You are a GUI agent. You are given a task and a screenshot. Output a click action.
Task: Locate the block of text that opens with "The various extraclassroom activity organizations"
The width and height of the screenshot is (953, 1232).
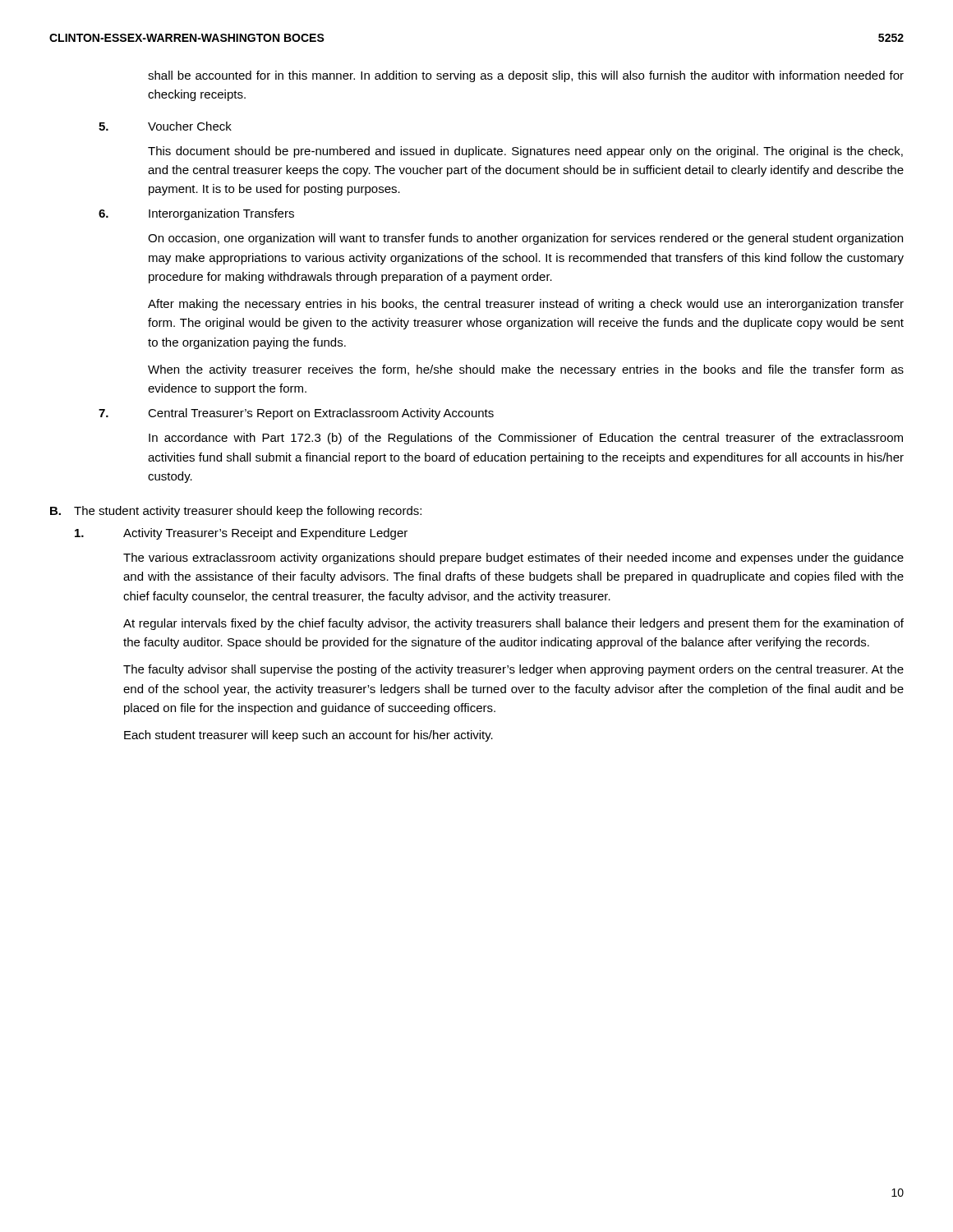(x=513, y=576)
